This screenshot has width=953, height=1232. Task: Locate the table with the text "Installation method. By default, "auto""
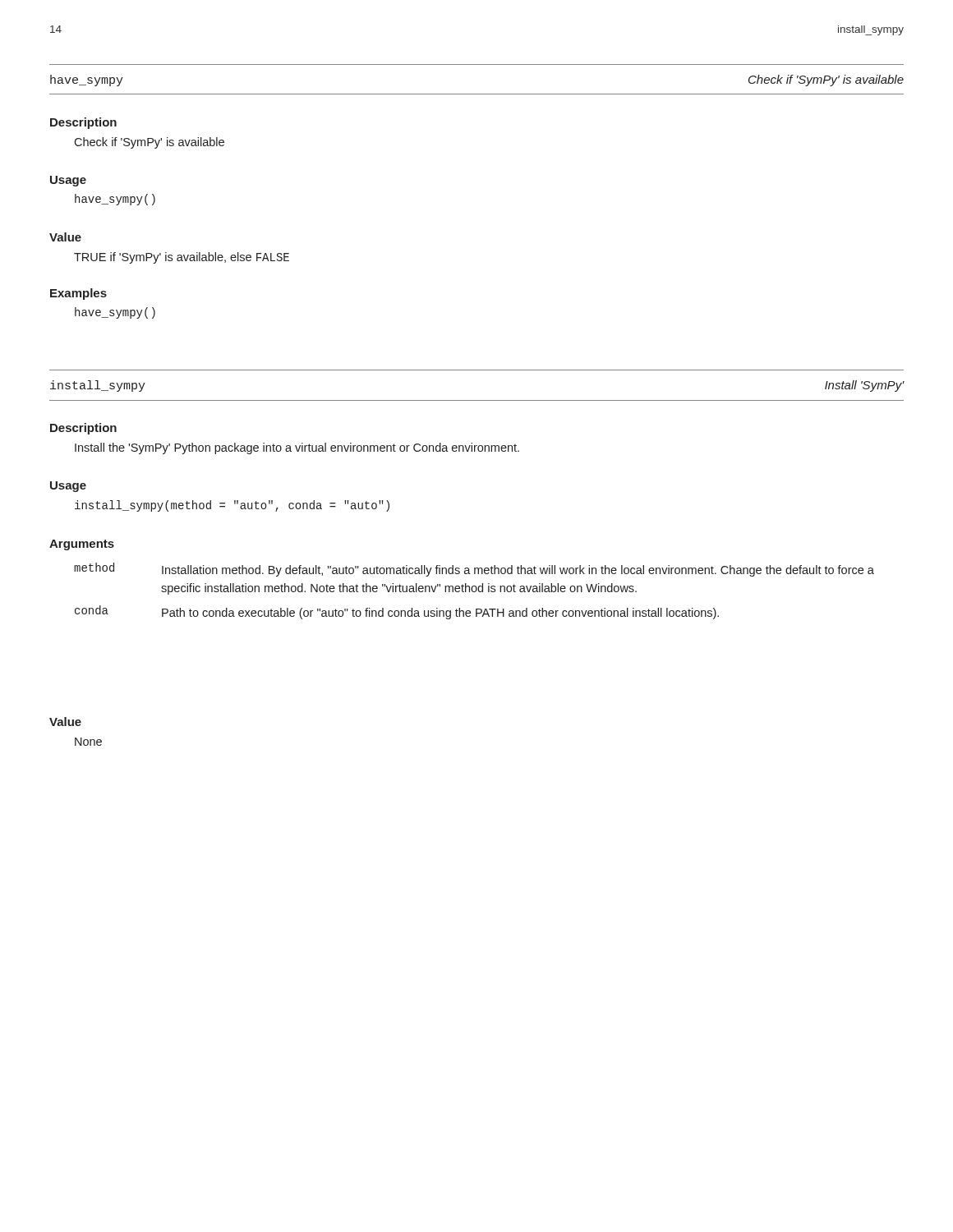pyautogui.click(x=476, y=592)
